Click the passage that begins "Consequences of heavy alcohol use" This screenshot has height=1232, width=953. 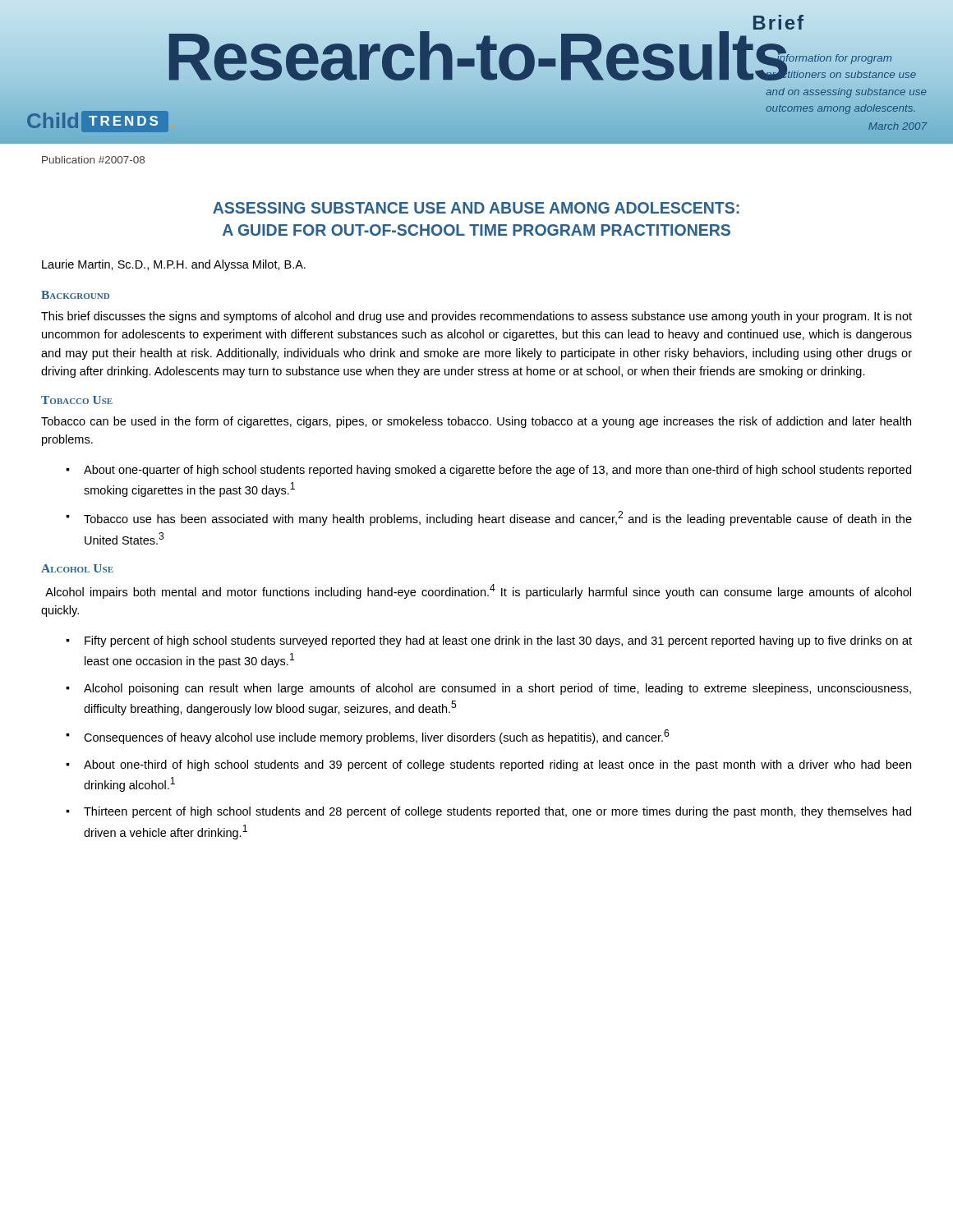pyautogui.click(x=377, y=736)
